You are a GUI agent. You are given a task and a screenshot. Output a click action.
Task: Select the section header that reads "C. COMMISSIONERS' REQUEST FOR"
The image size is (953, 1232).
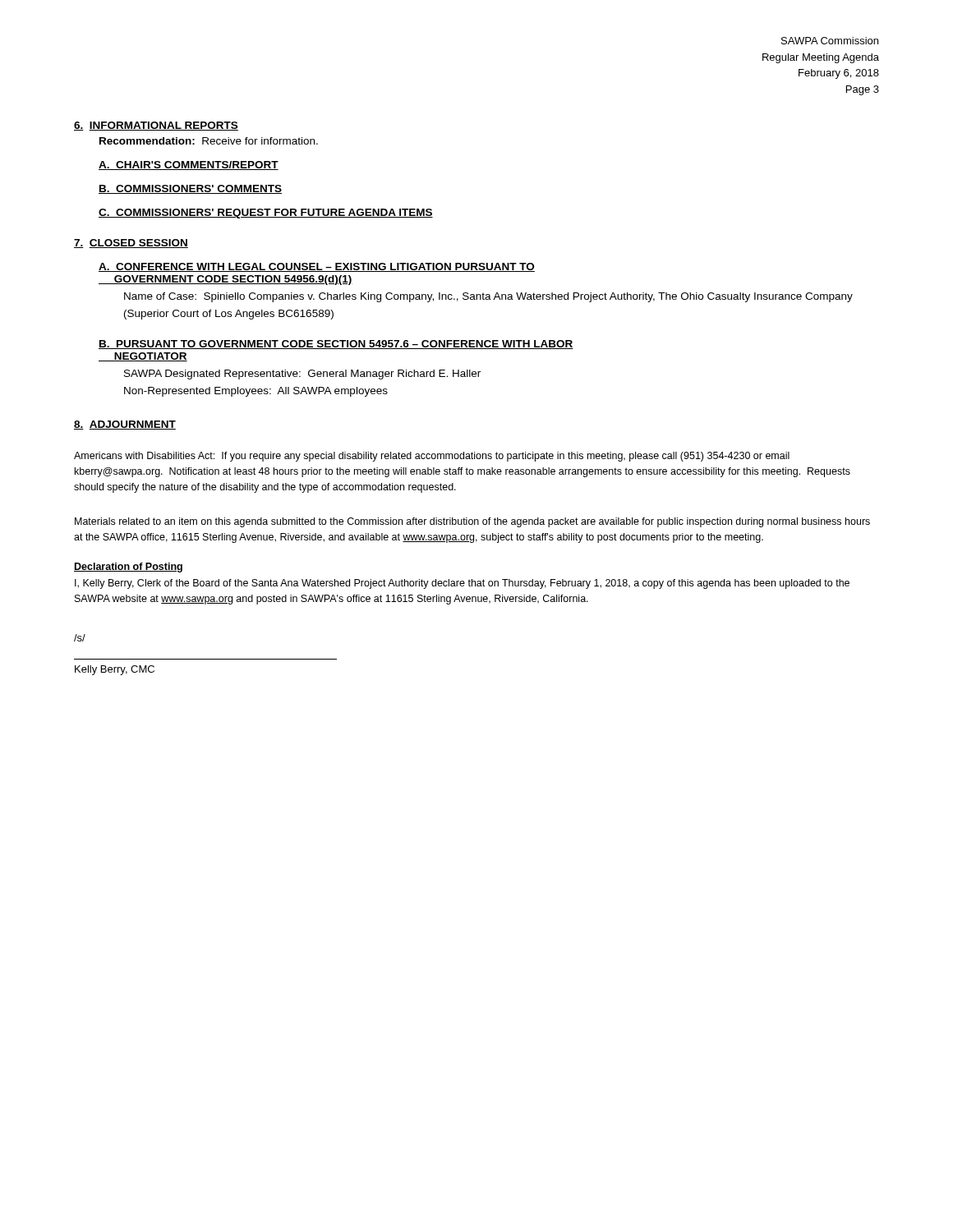(266, 212)
